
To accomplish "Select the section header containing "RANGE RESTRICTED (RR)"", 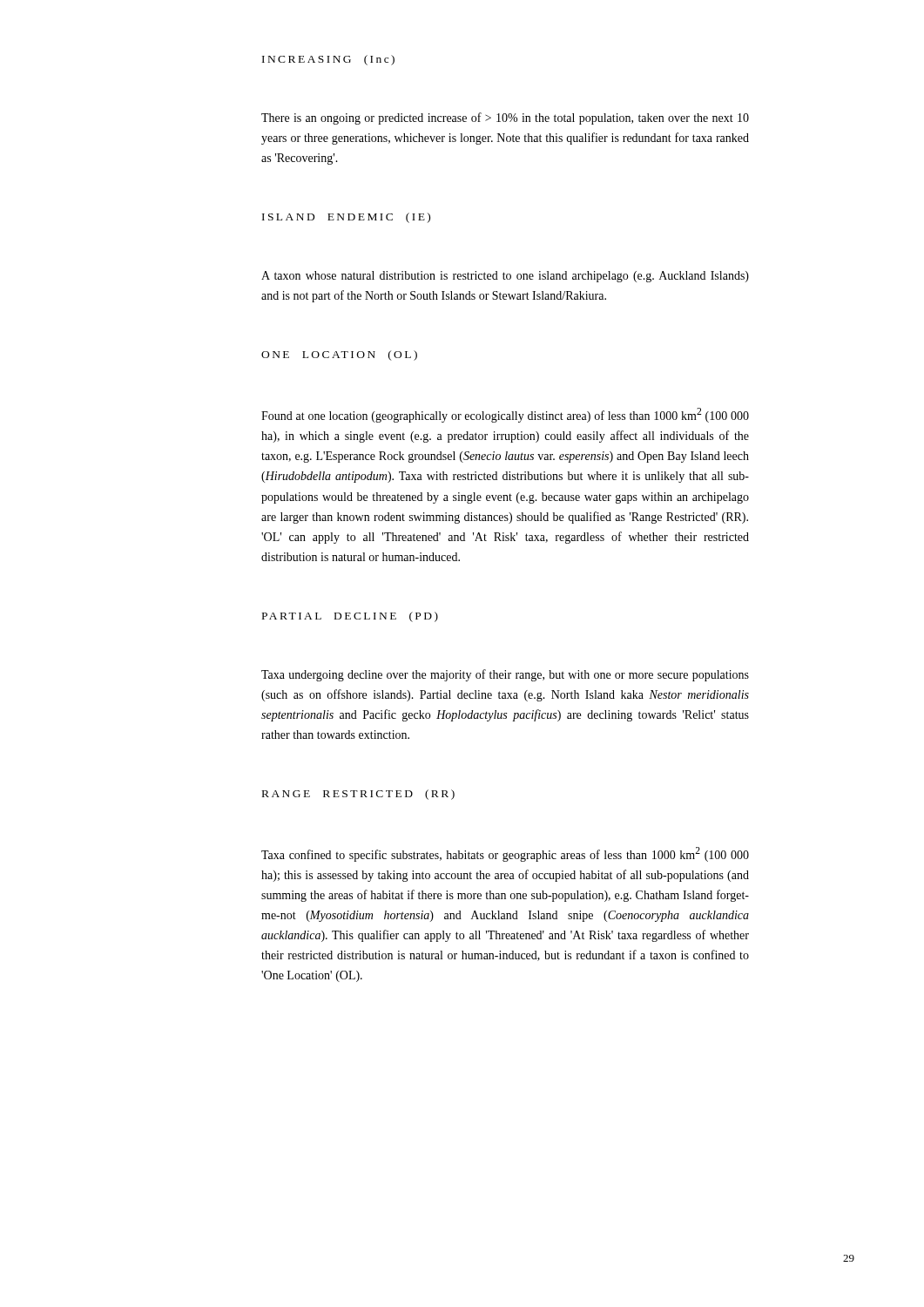I will (358, 795).
